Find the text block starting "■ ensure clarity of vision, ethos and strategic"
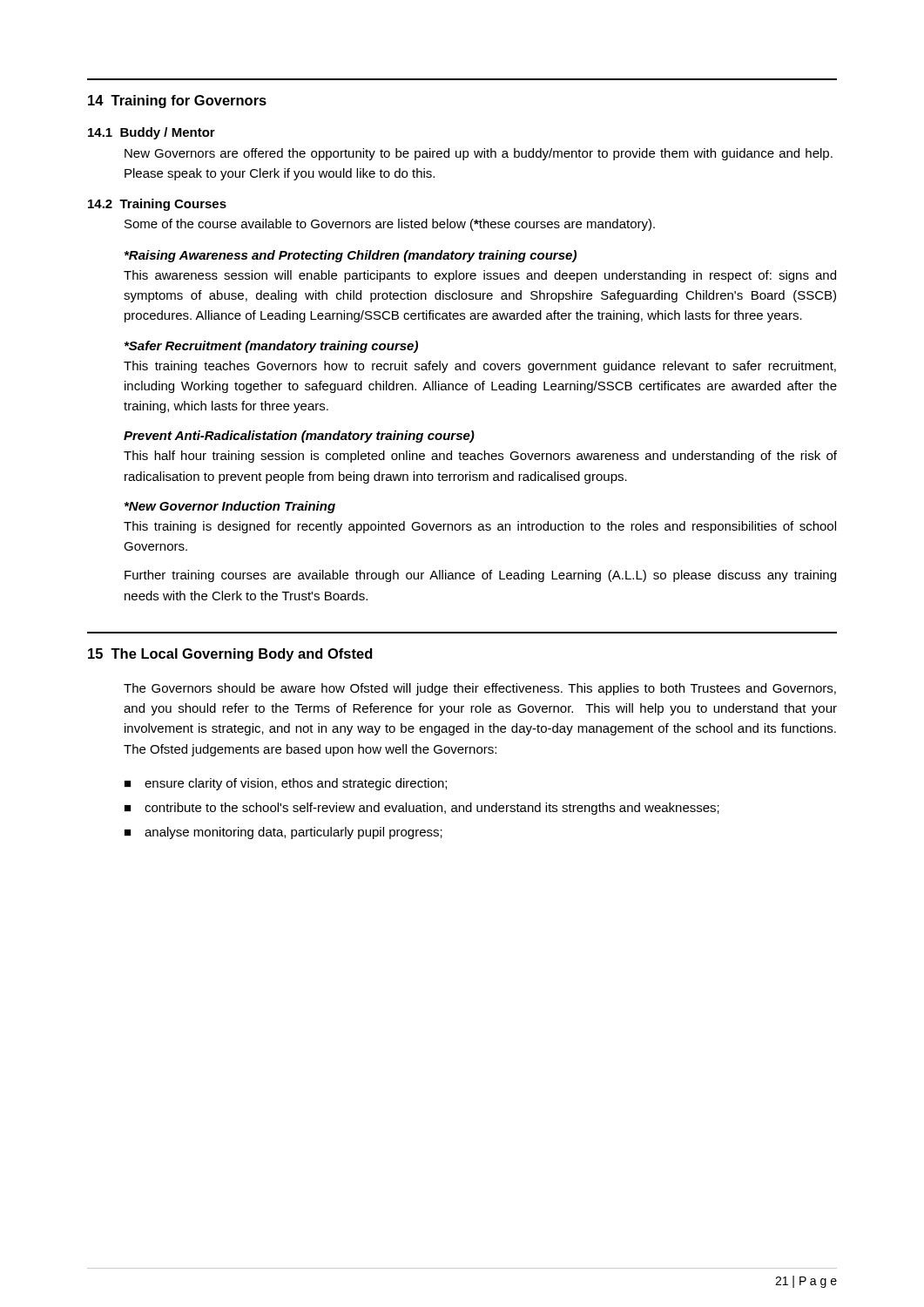Screen dimensions: 1307x924 (286, 784)
